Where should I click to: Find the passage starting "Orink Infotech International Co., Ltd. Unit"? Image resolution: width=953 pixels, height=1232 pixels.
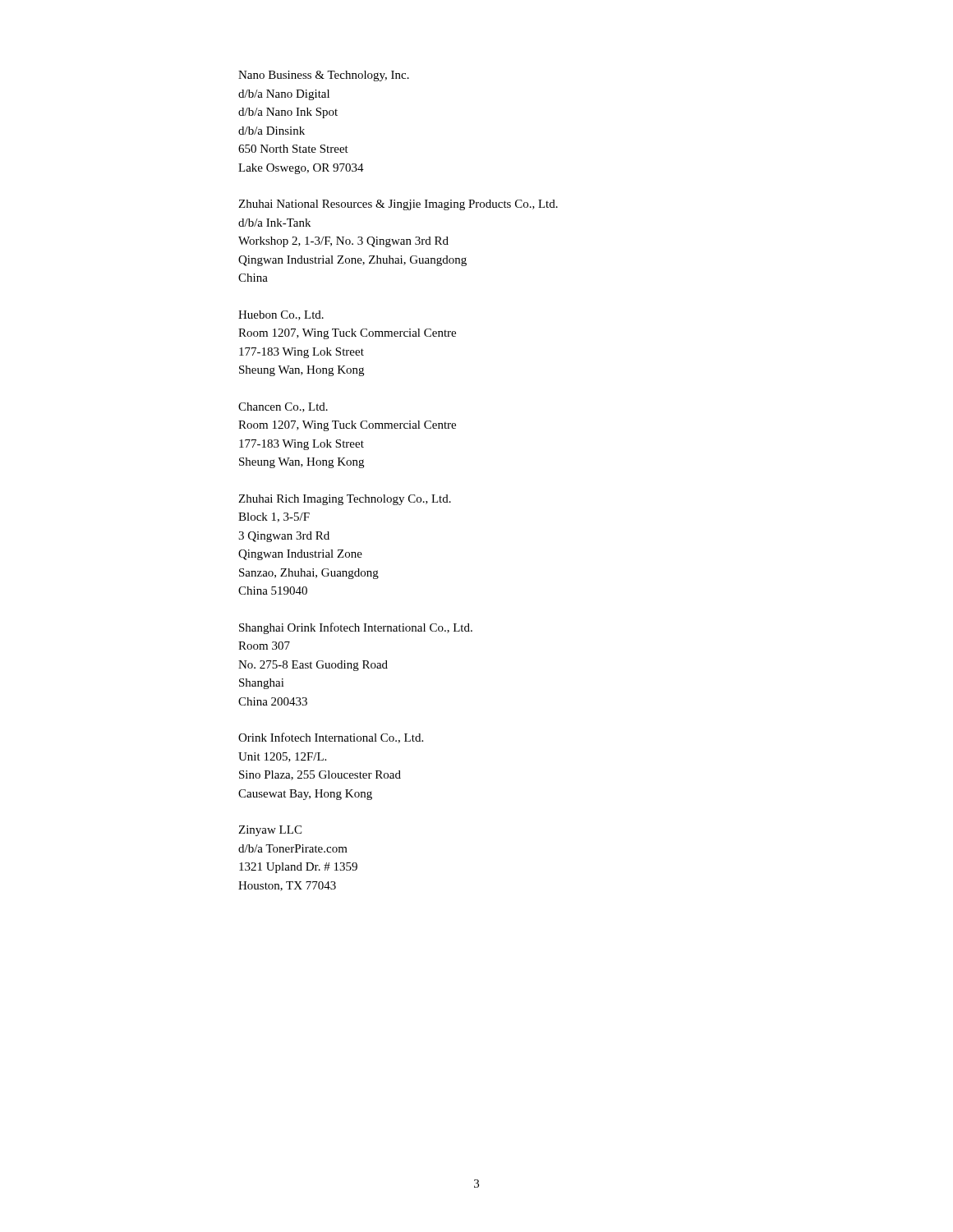pyautogui.click(x=331, y=765)
